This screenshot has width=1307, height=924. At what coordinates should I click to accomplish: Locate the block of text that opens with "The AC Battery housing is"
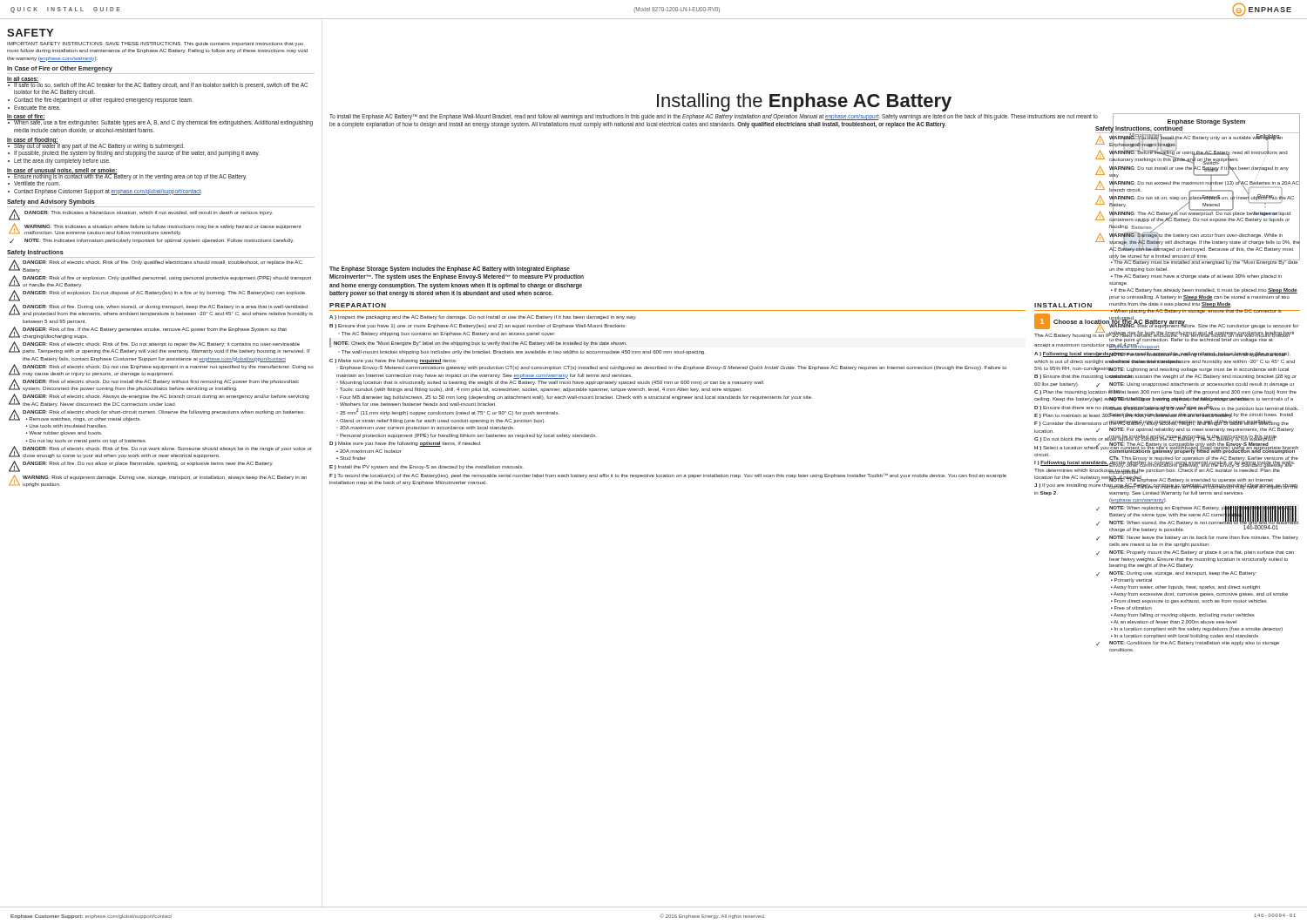[x=1162, y=340]
